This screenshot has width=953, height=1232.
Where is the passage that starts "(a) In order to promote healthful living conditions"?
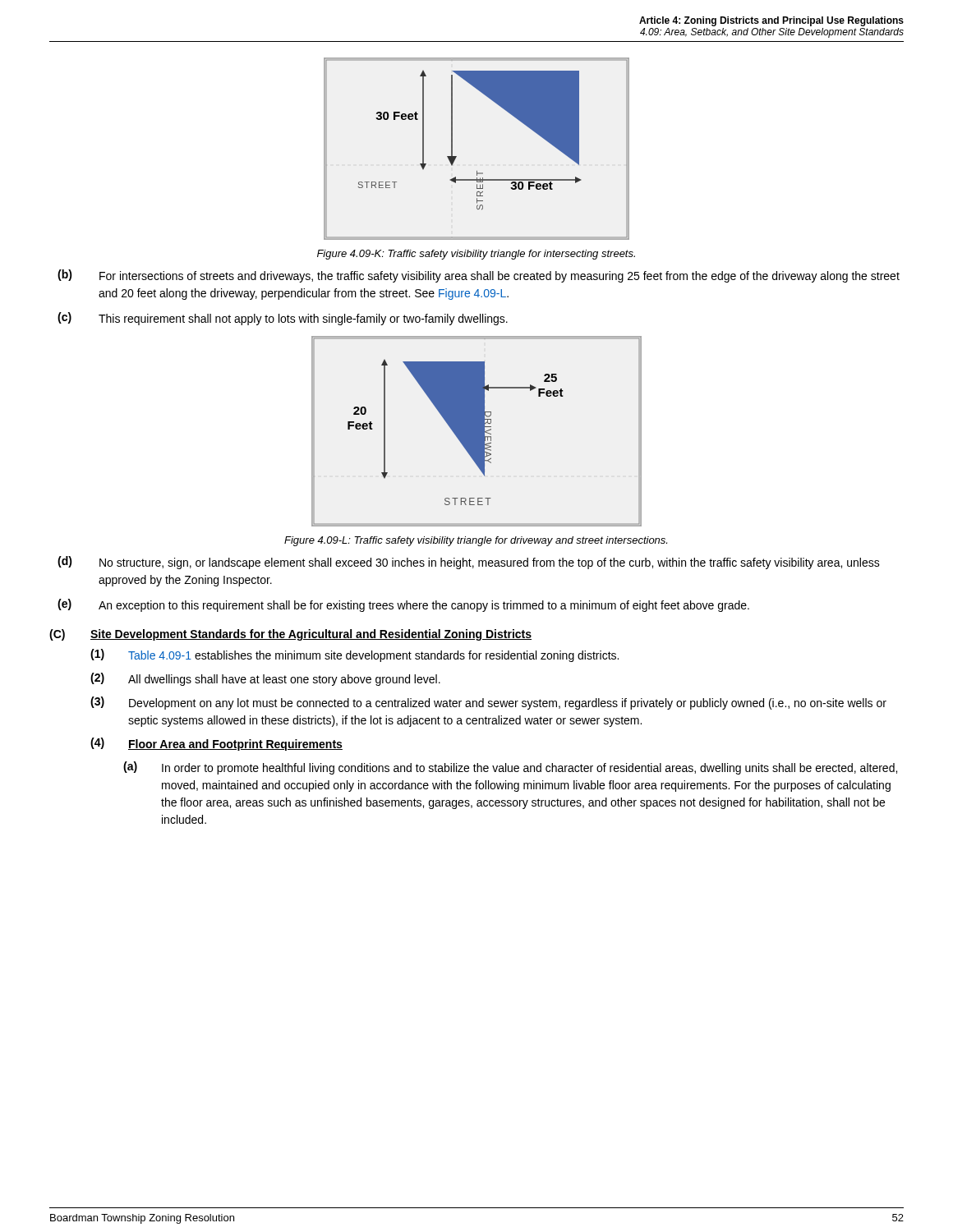point(476,794)
